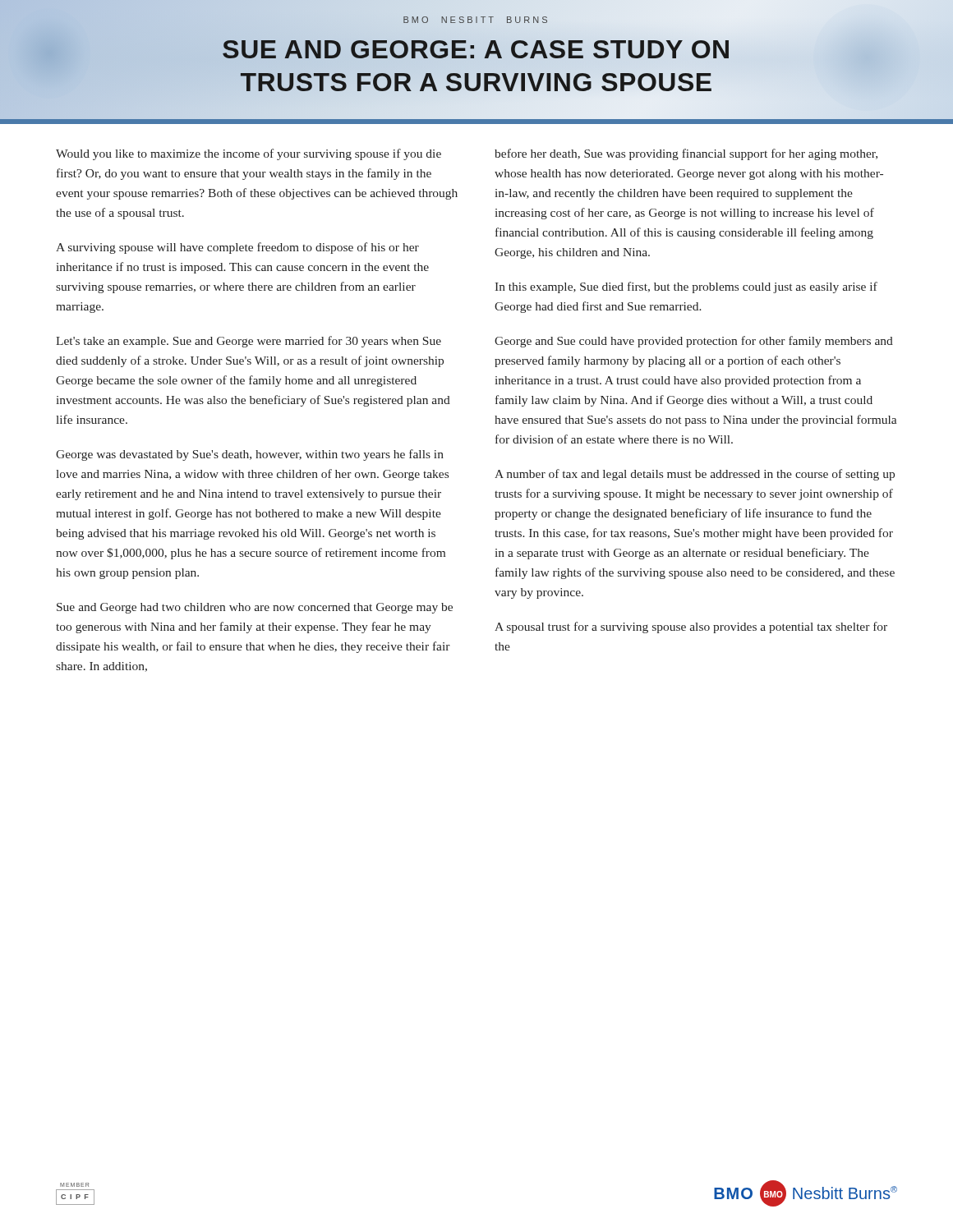Viewport: 953px width, 1232px height.
Task: Select the text block that reads "Would you like to maximize the"
Action: [x=257, y=183]
